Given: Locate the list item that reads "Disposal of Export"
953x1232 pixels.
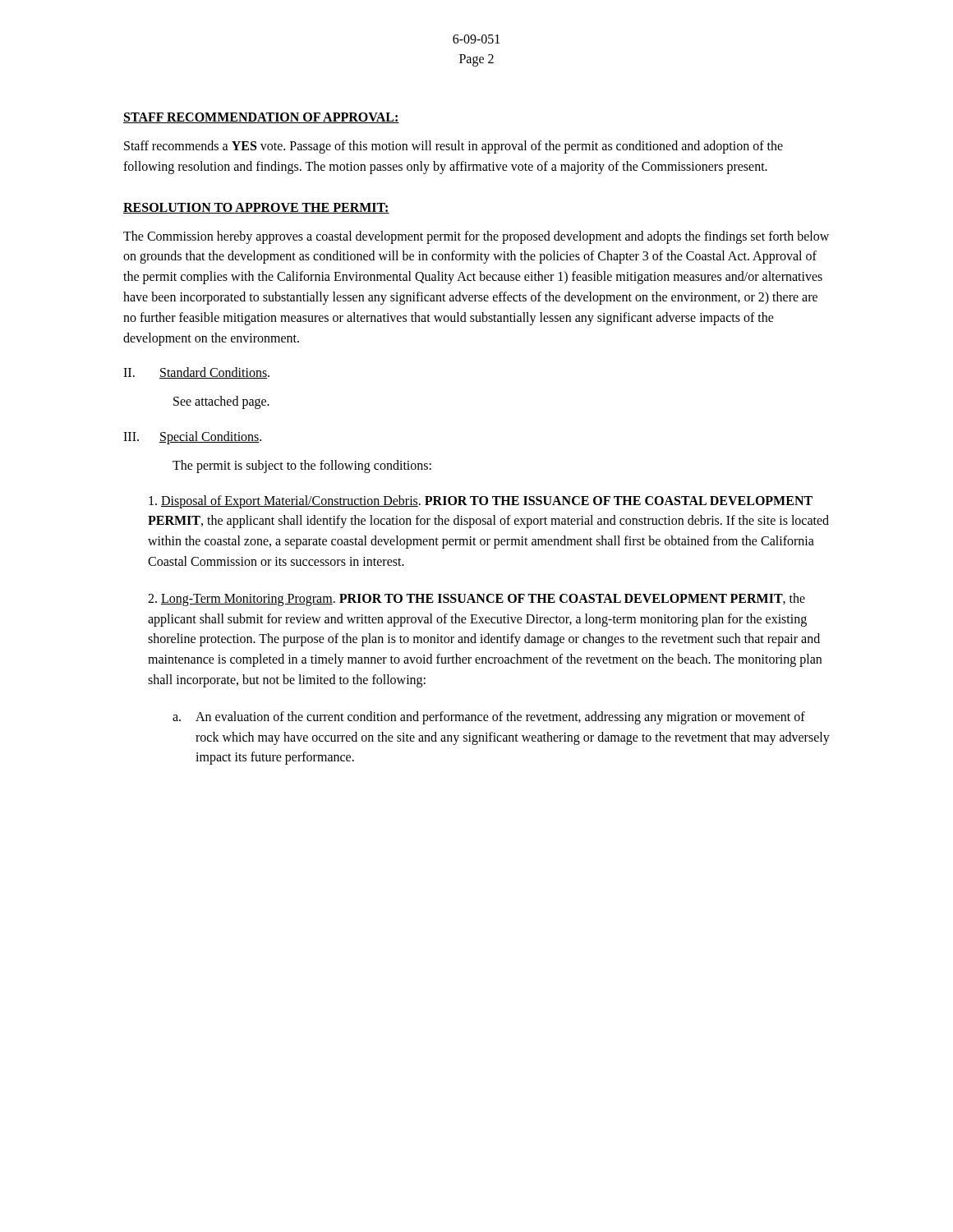Looking at the screenshot, I should tap(488, 531).
